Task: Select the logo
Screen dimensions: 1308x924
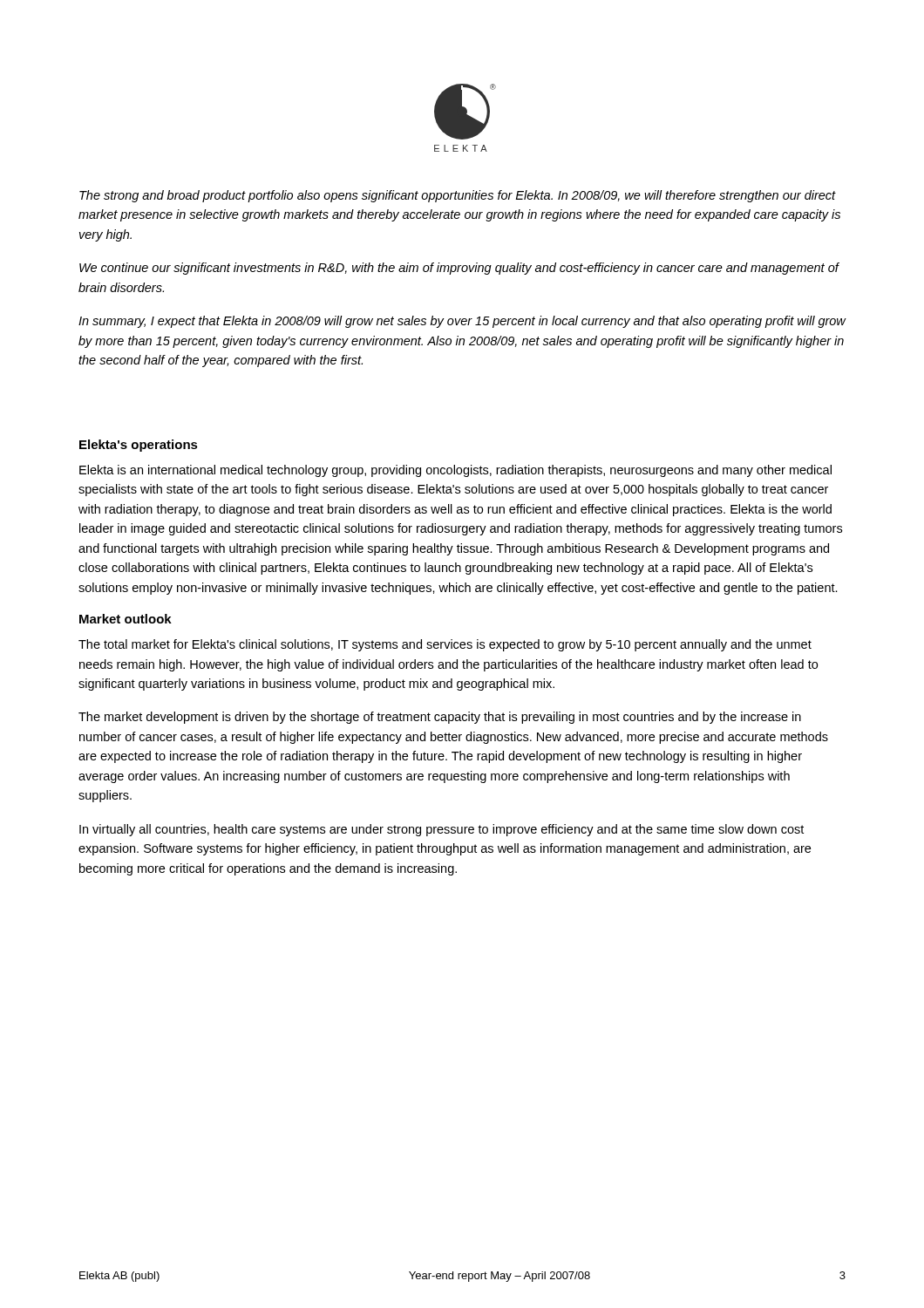Action: click(462, 119)
